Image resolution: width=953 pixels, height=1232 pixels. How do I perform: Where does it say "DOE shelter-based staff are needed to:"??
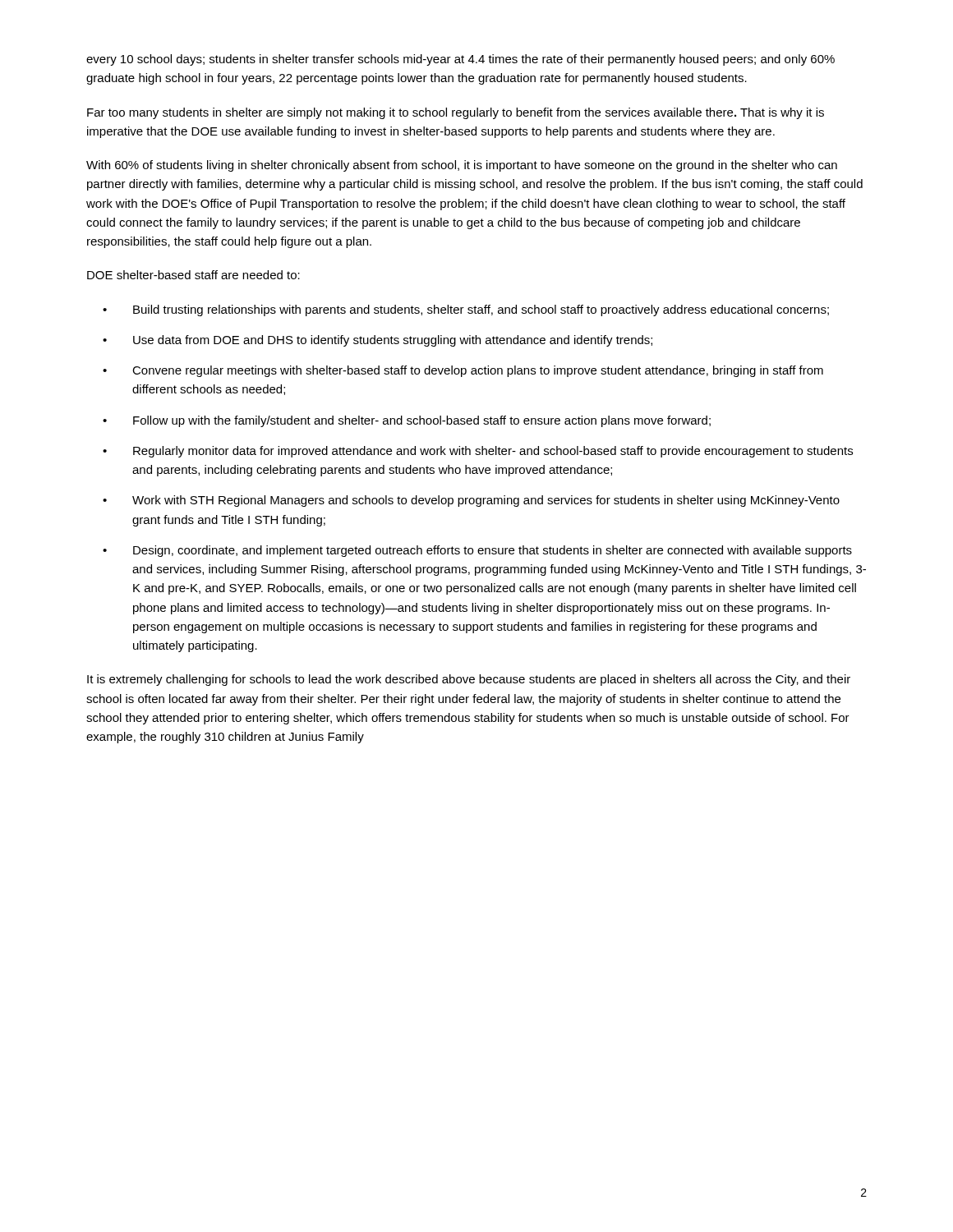pyautogui.click(x=193, y=275)
